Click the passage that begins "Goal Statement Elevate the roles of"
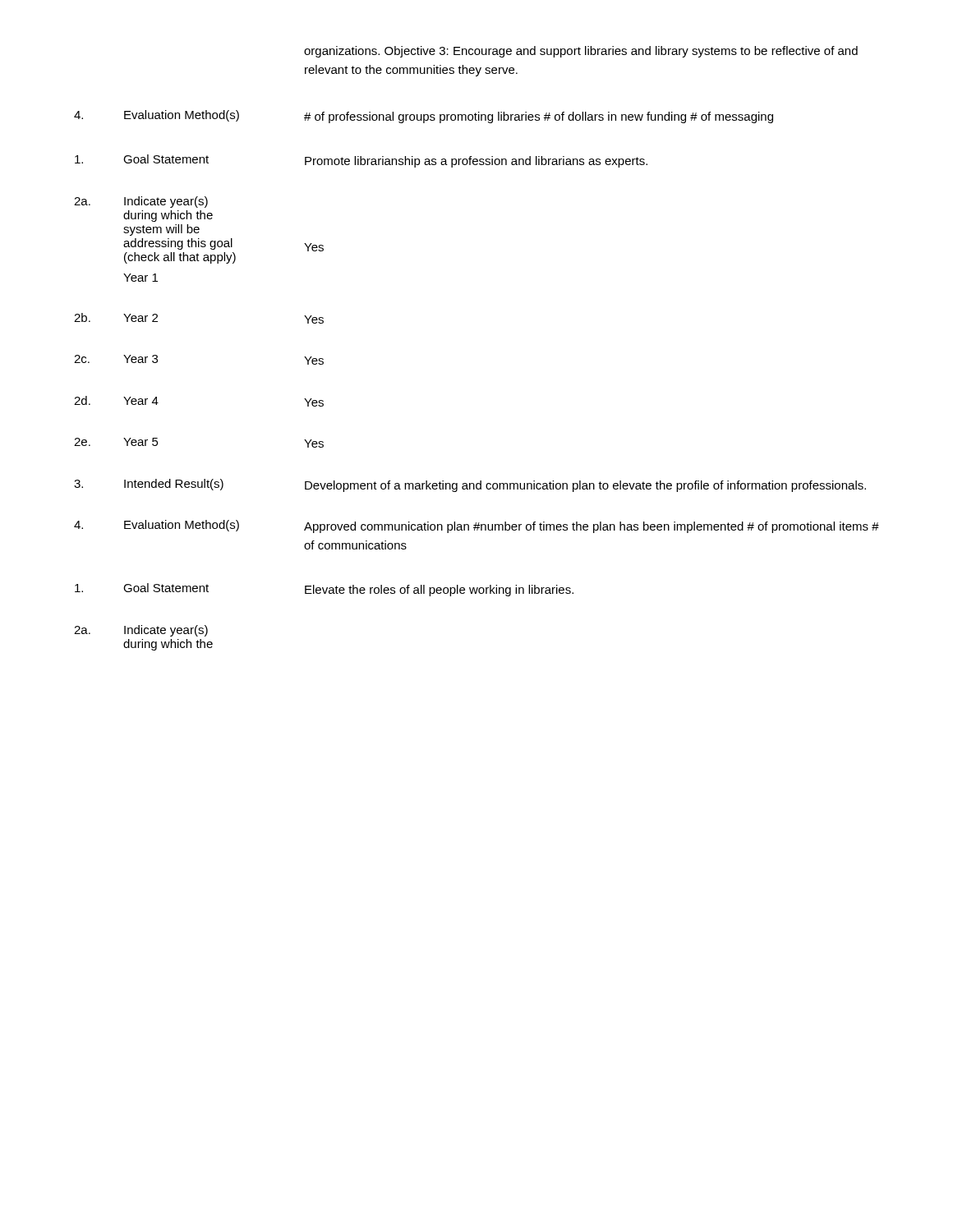953x1232 pixels. (x=476, y=590)
